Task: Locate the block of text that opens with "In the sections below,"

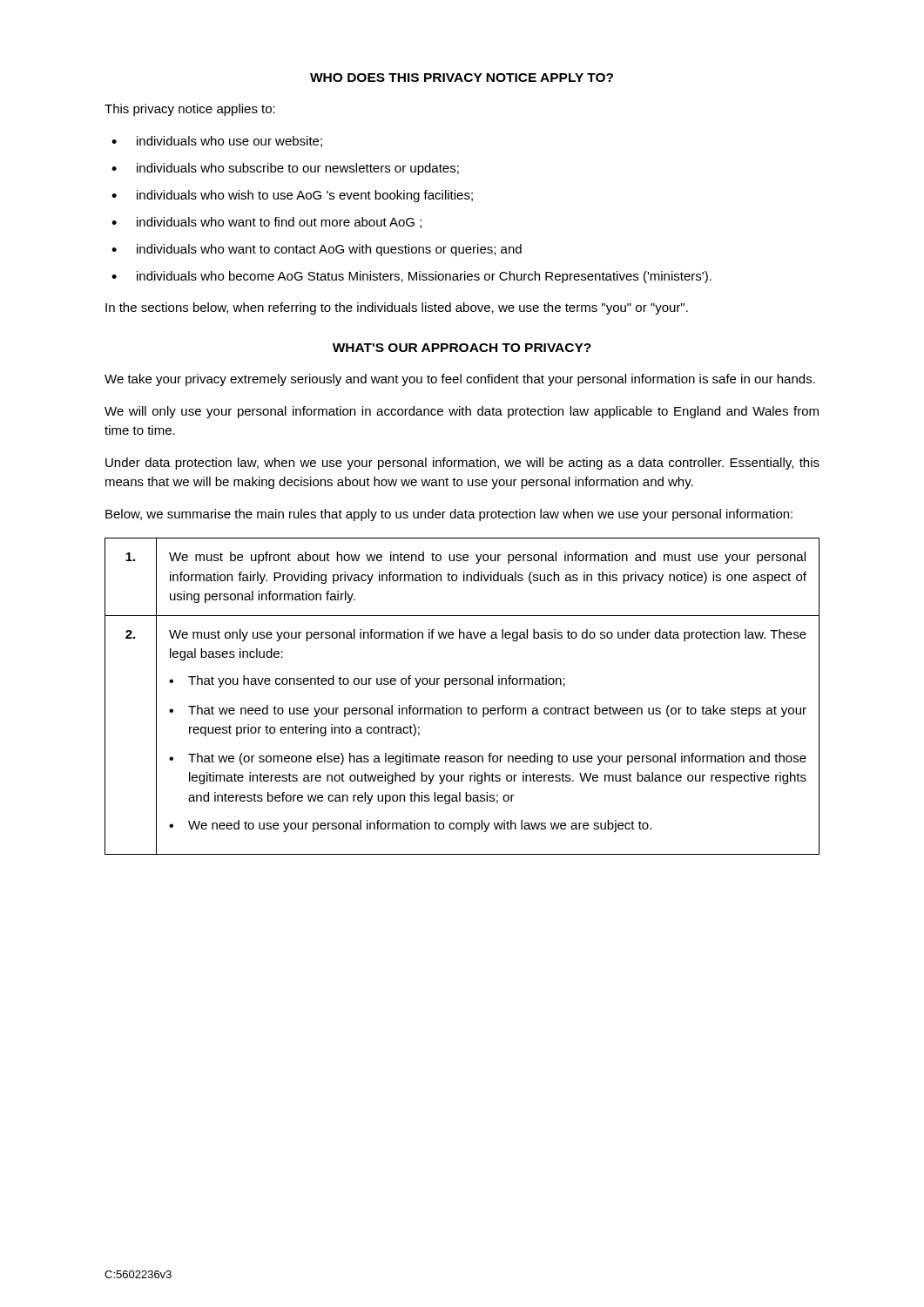Action: coord(397,307)
